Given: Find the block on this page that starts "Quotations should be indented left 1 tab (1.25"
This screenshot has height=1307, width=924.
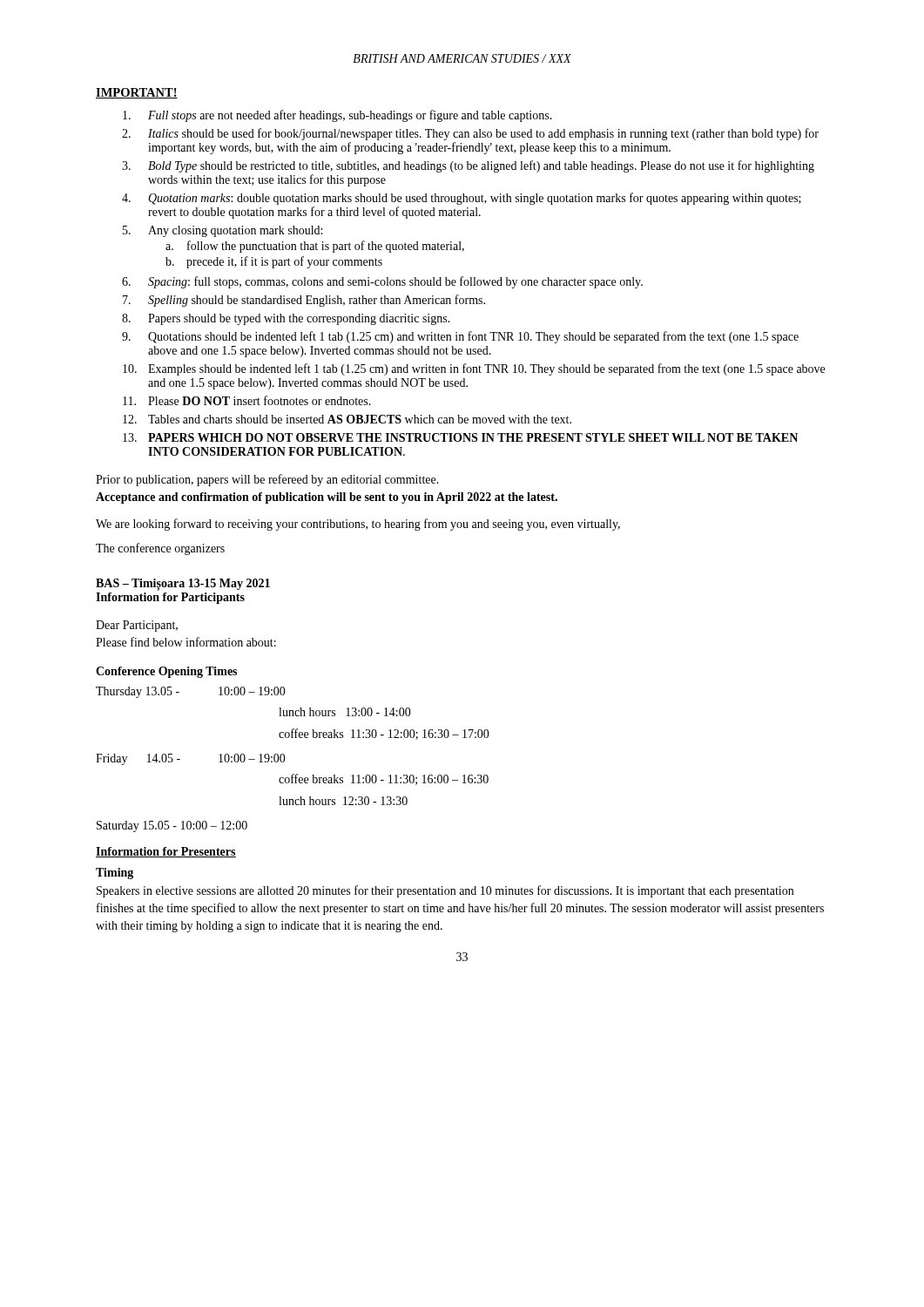Looking at the screenshot, I should 488,344.
